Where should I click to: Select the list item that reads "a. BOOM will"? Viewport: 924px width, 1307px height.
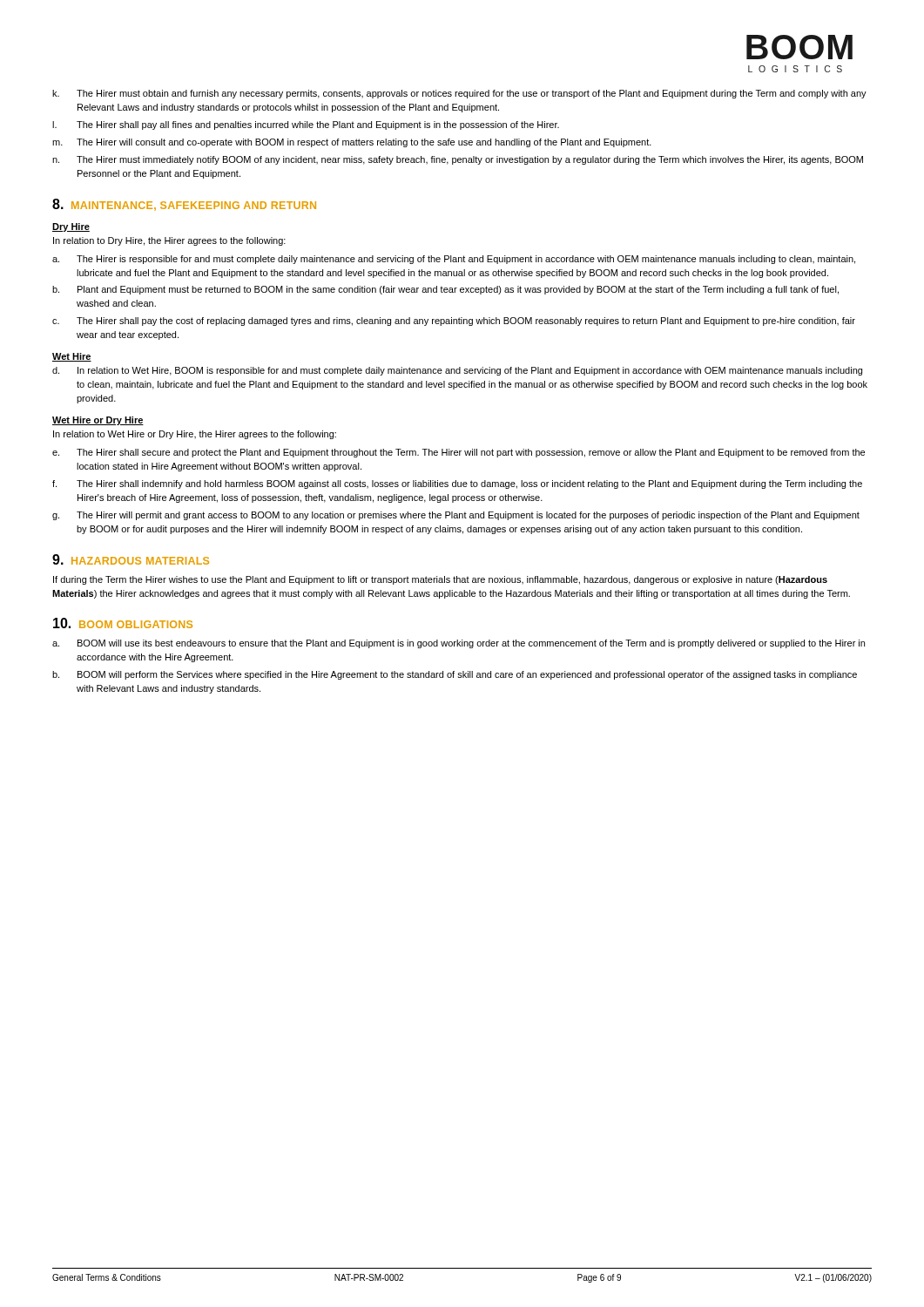[x=462, y=651]
